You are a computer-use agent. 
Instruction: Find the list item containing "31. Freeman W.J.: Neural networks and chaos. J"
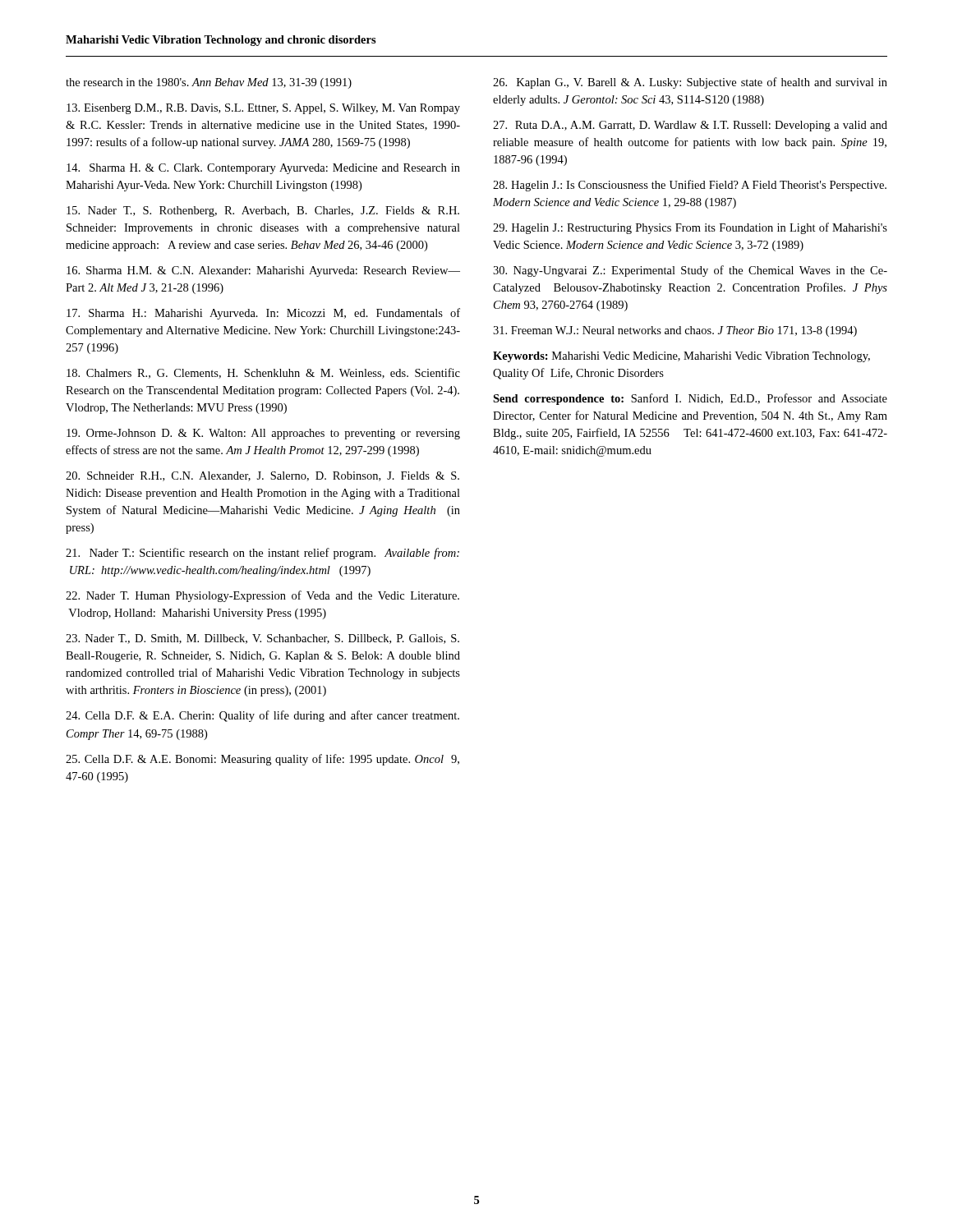pos(675,330)
